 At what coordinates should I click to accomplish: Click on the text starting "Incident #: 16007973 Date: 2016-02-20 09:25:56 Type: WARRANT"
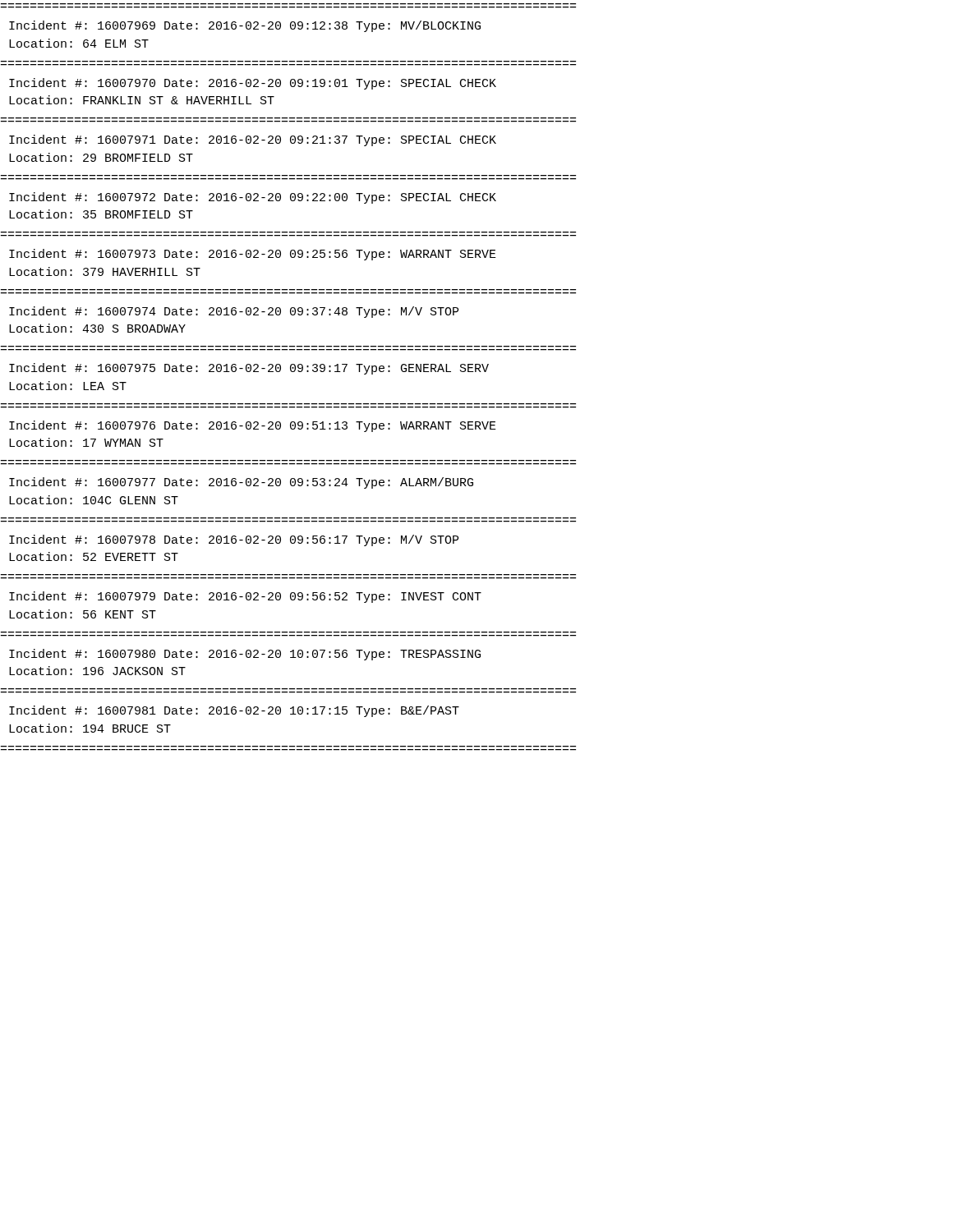(476, 264)
